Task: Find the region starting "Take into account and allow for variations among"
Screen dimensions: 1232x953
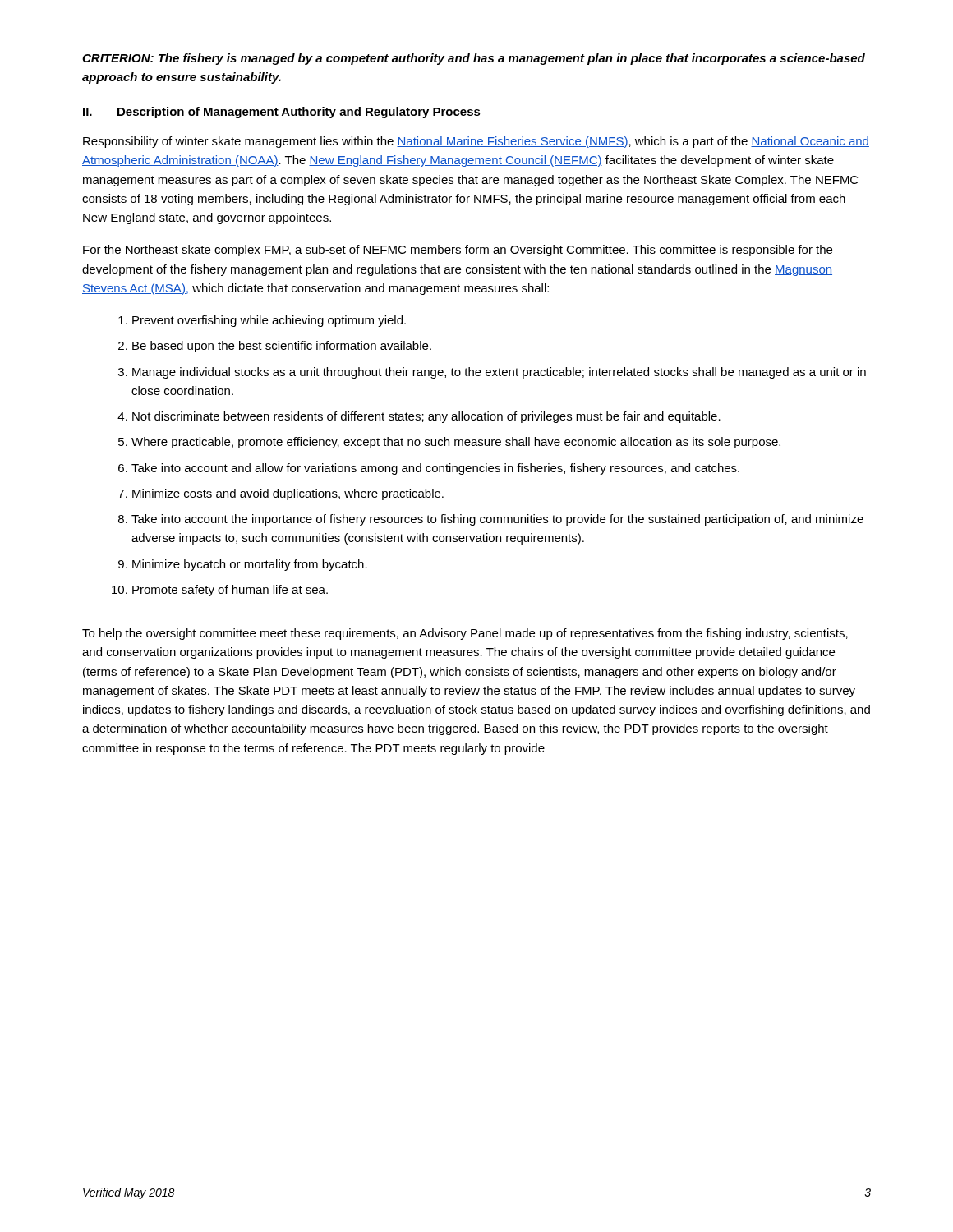Action: 501,467
